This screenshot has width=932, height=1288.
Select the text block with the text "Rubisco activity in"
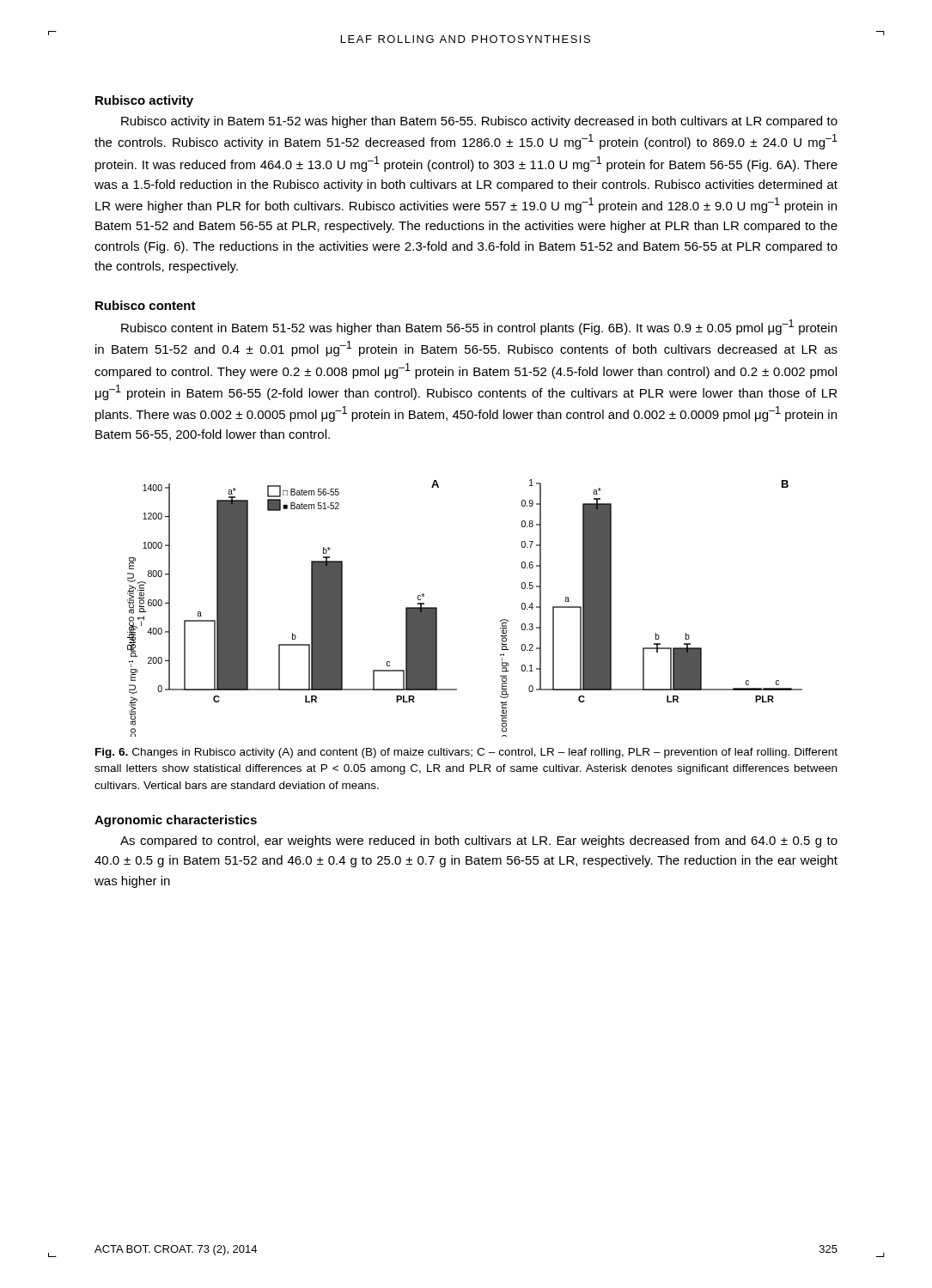click(x=466, y=193)
